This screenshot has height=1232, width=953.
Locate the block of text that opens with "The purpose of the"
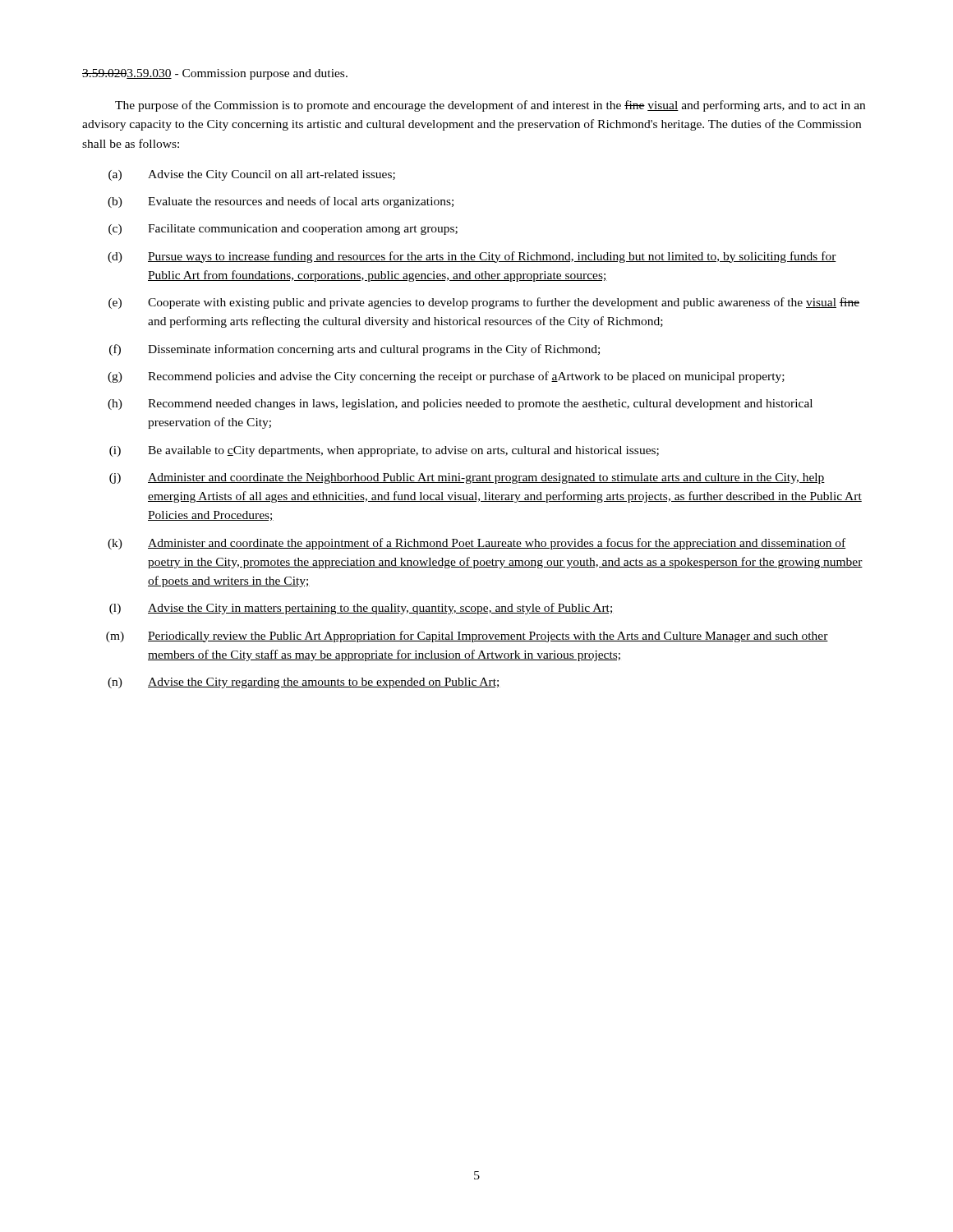474,124
